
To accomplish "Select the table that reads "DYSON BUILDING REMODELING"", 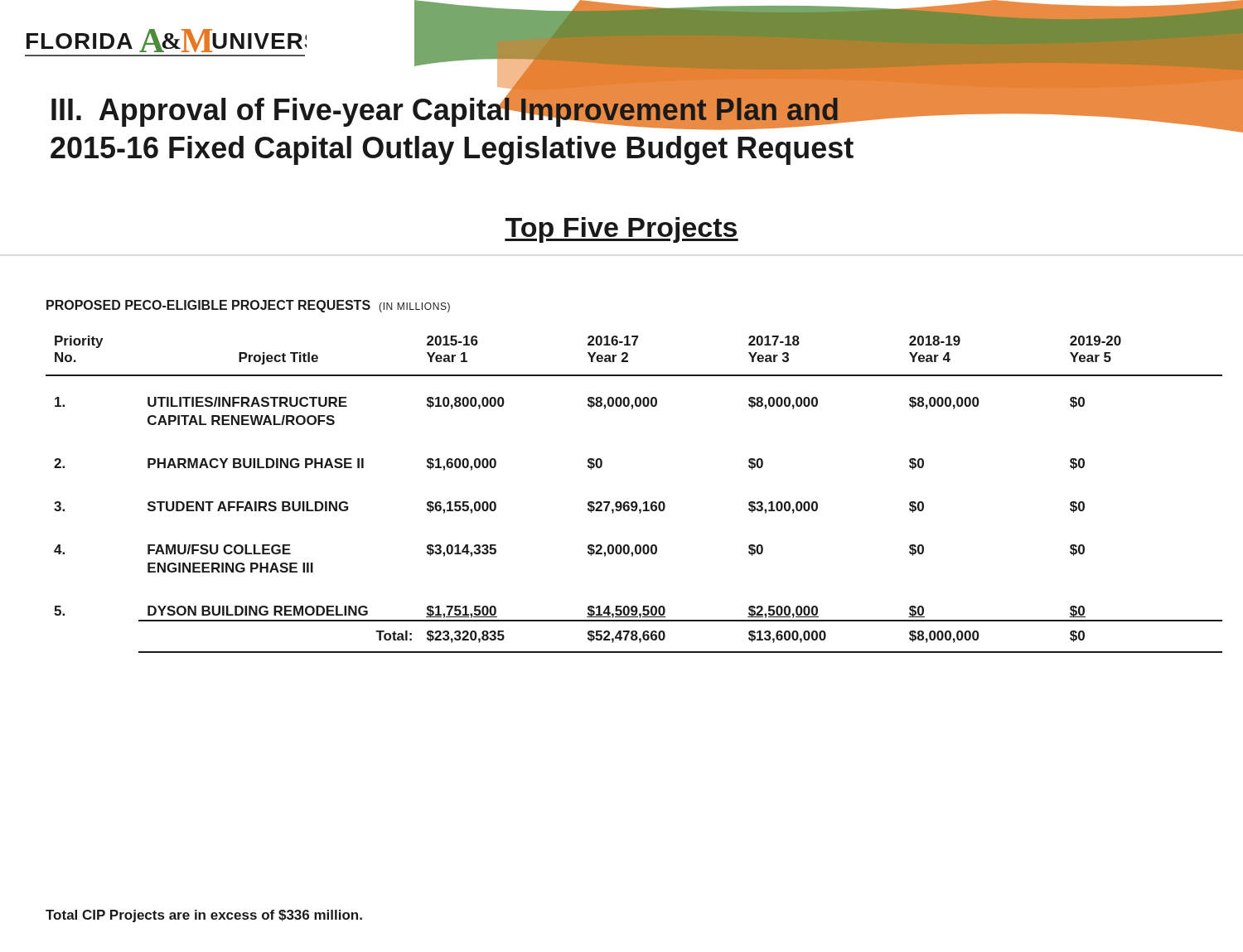I will (x=634, y=490).
